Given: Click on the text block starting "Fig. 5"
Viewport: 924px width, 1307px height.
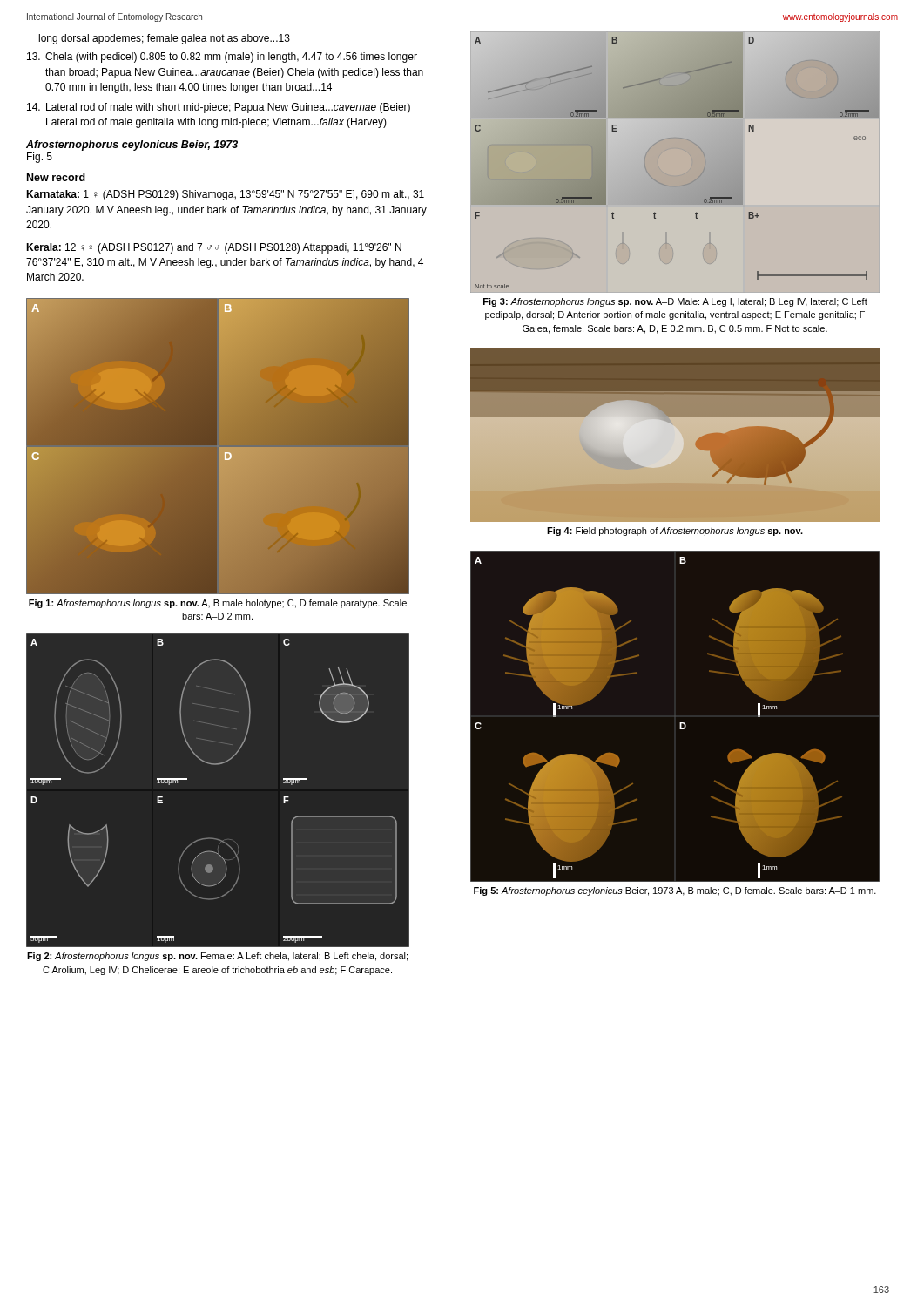Looking at the screenshot, I should [x=39, y=157].
